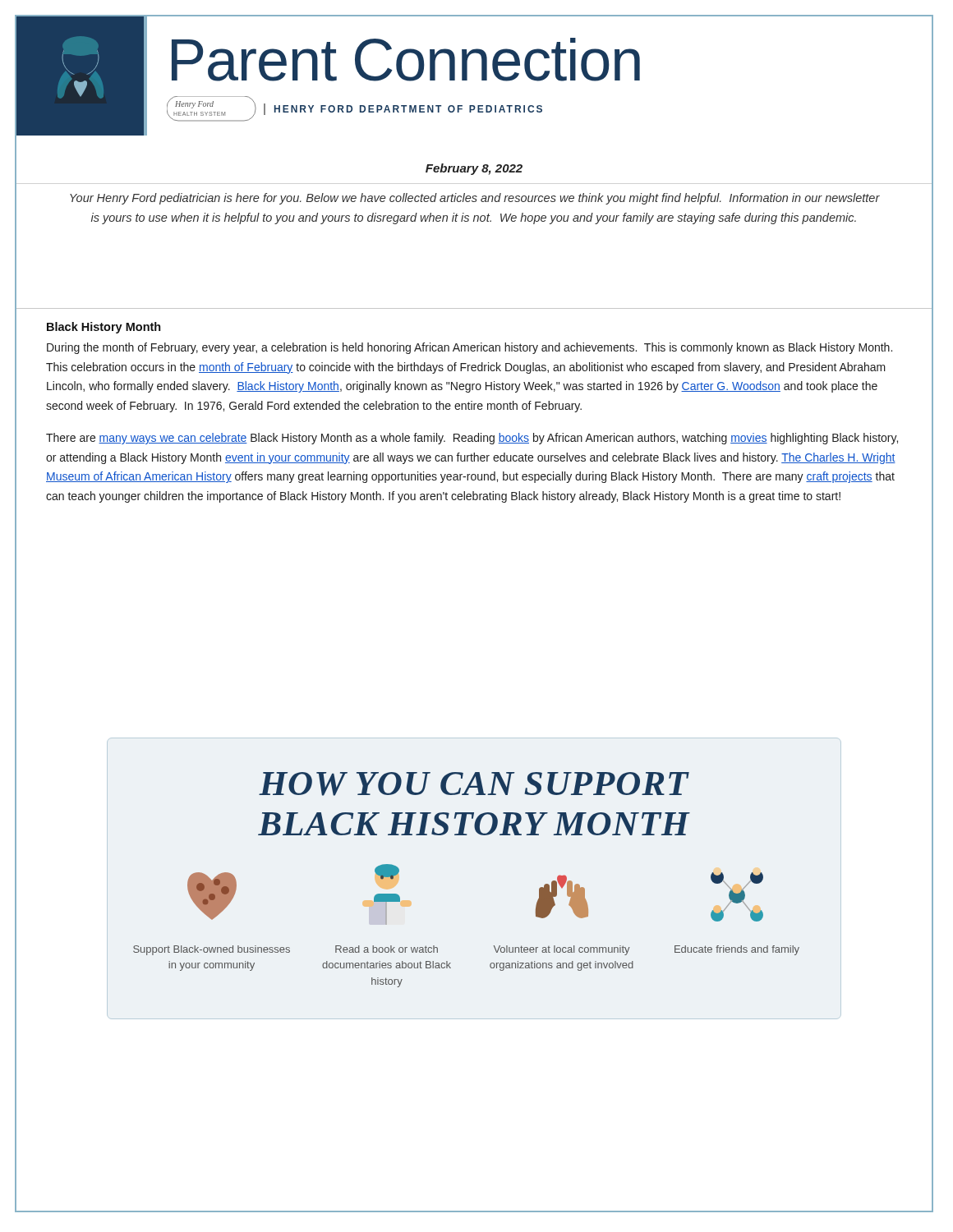Image resolution: width=953 pixels, height=1232 pixels.
Task: Click on the infographic
Action: [x=474, y=879]
